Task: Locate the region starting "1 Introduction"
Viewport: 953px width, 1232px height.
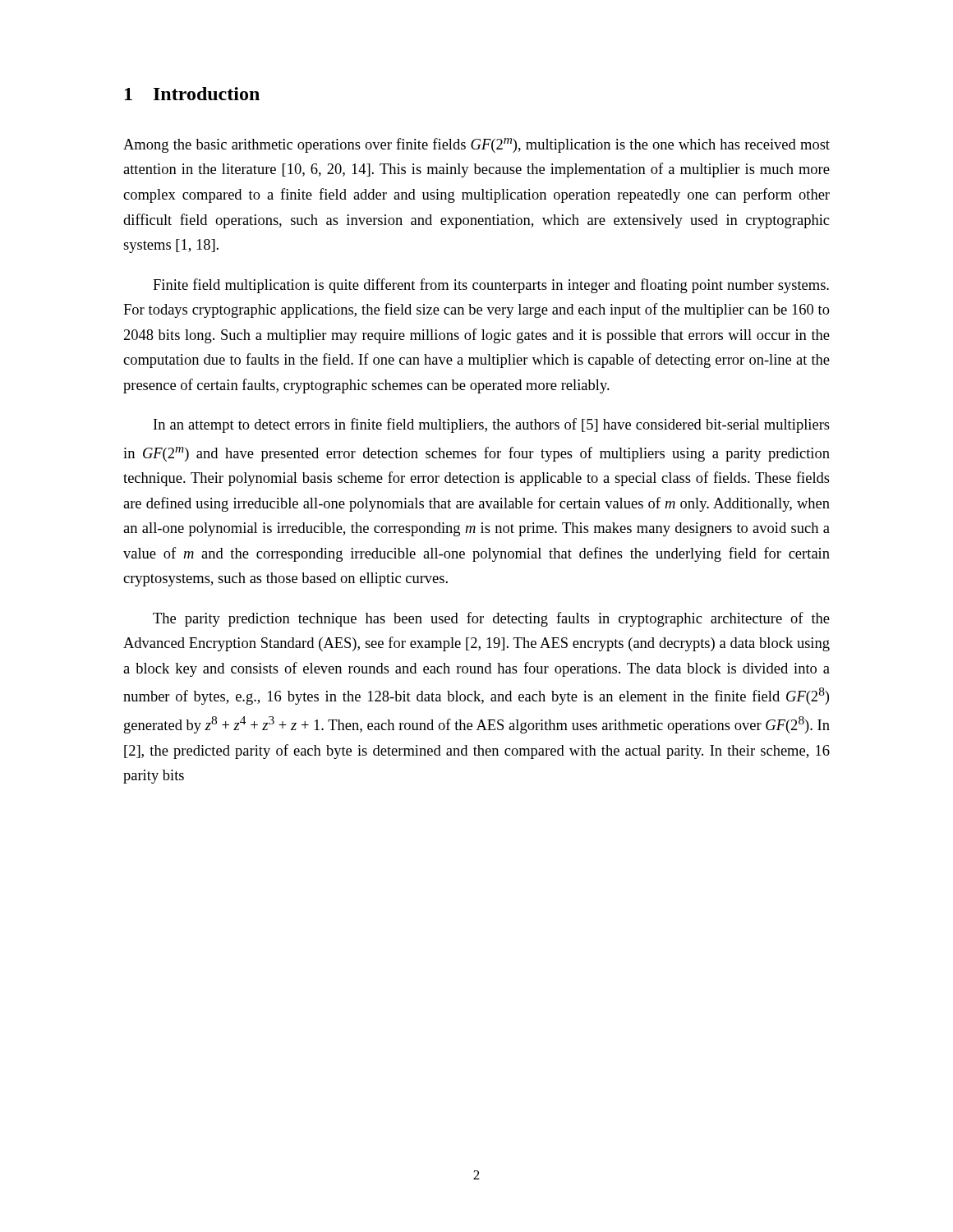Action: [x=192, y=94]
